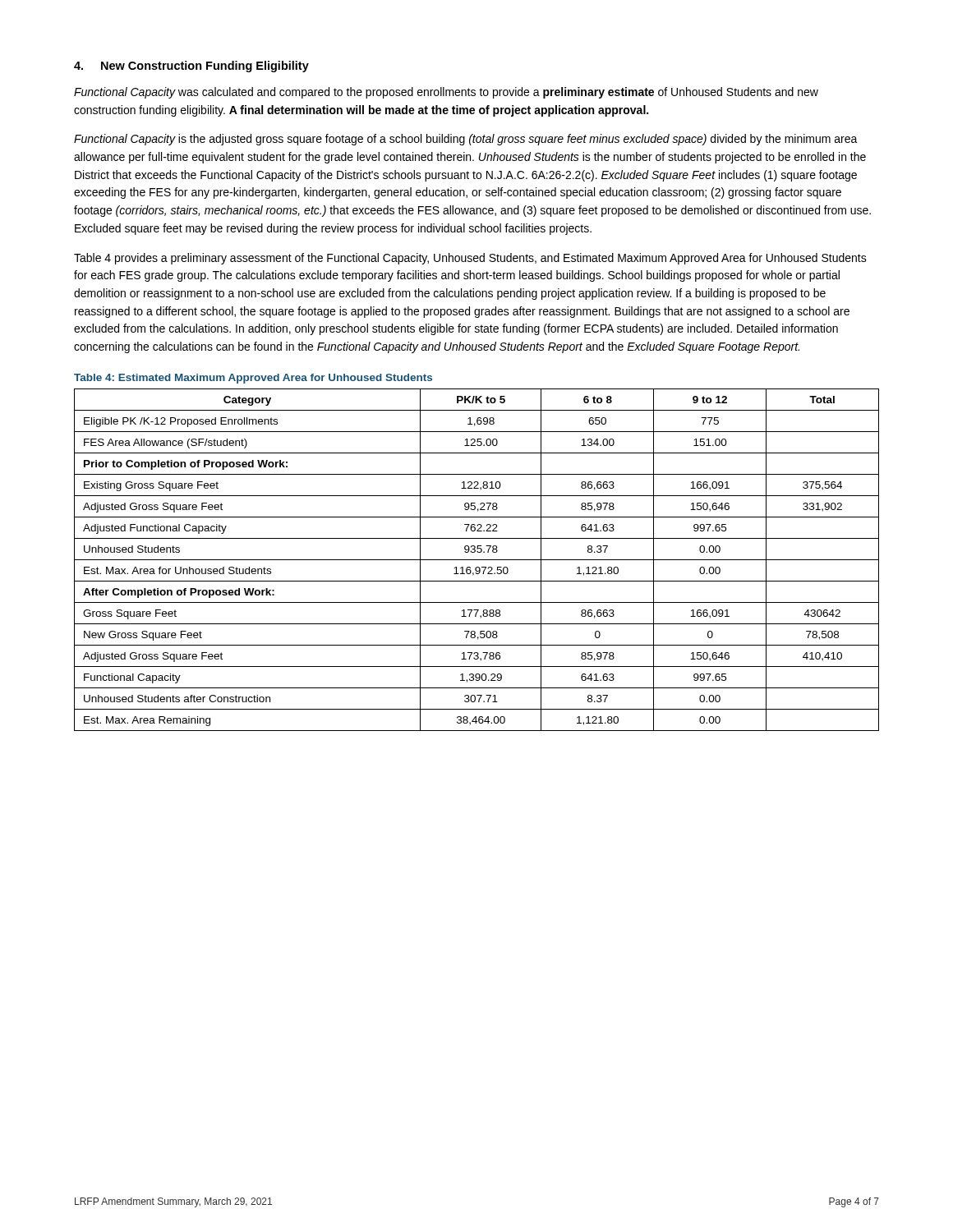The image size is (953, 1232).
Task: Click on the list item that says "4. New Construction Funding Eligibility"
Action: coord(191,66)
